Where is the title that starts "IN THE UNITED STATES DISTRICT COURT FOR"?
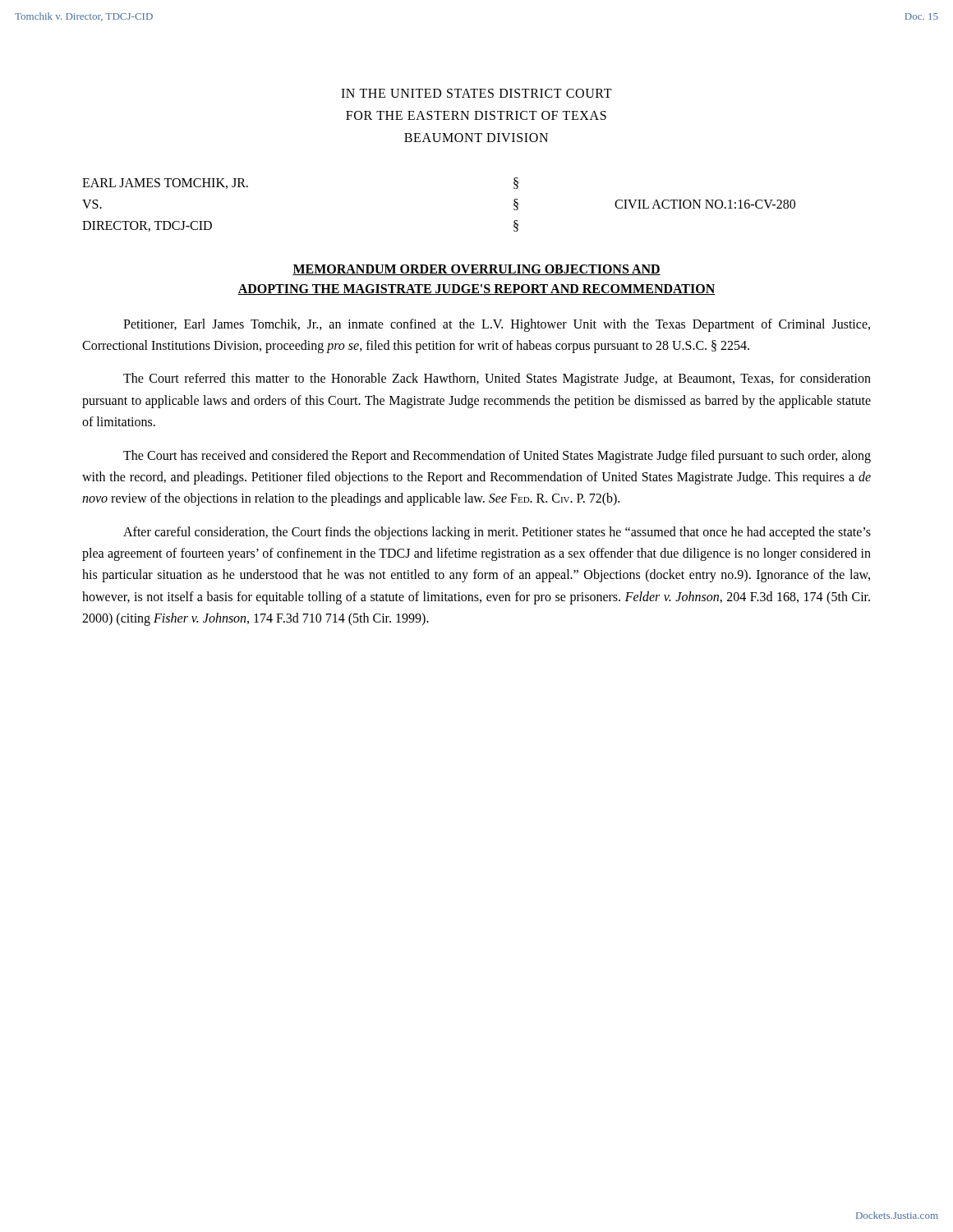Viewport: 953px width, 1232px height. 476,116
